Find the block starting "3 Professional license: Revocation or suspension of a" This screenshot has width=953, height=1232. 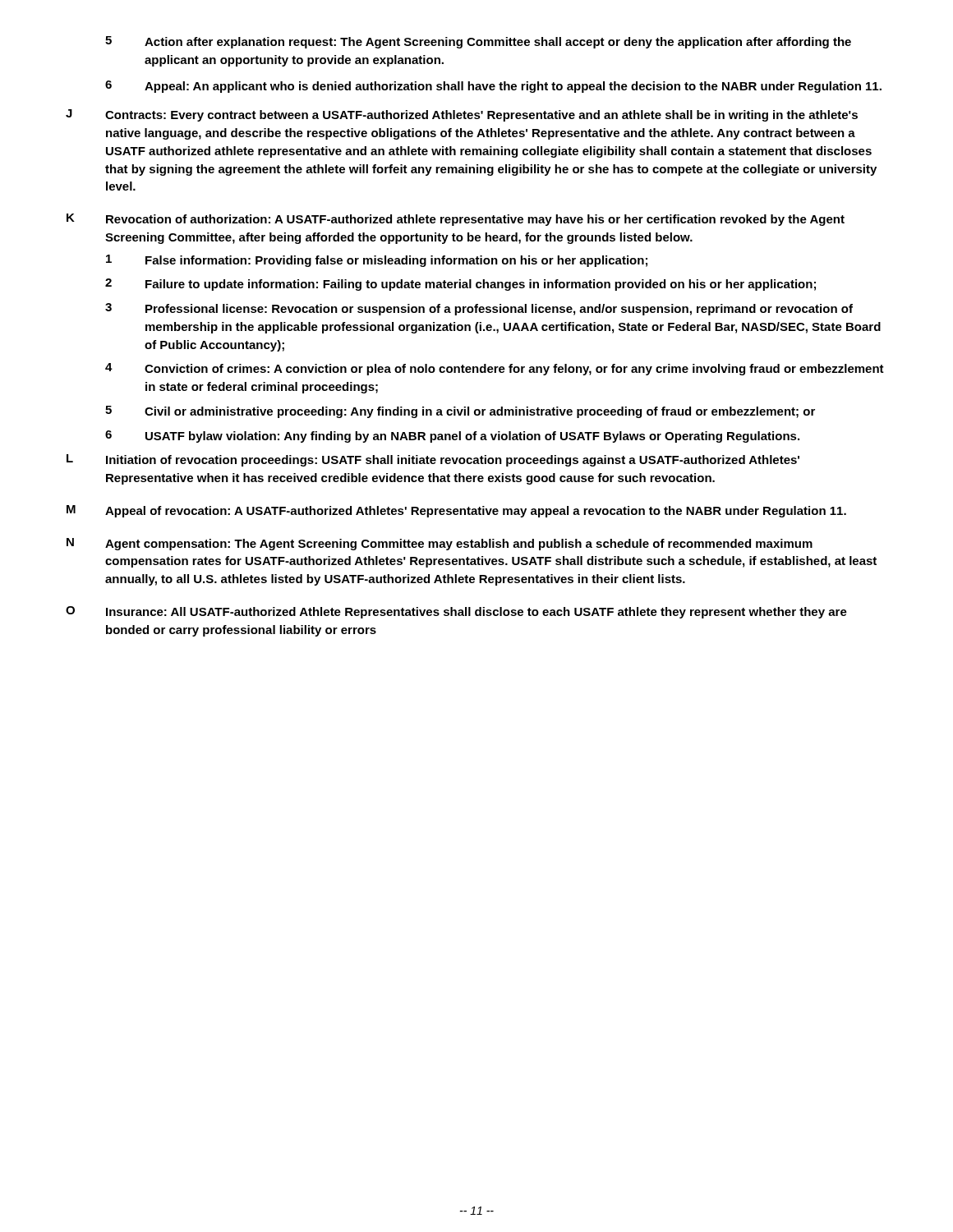point(496,327)
